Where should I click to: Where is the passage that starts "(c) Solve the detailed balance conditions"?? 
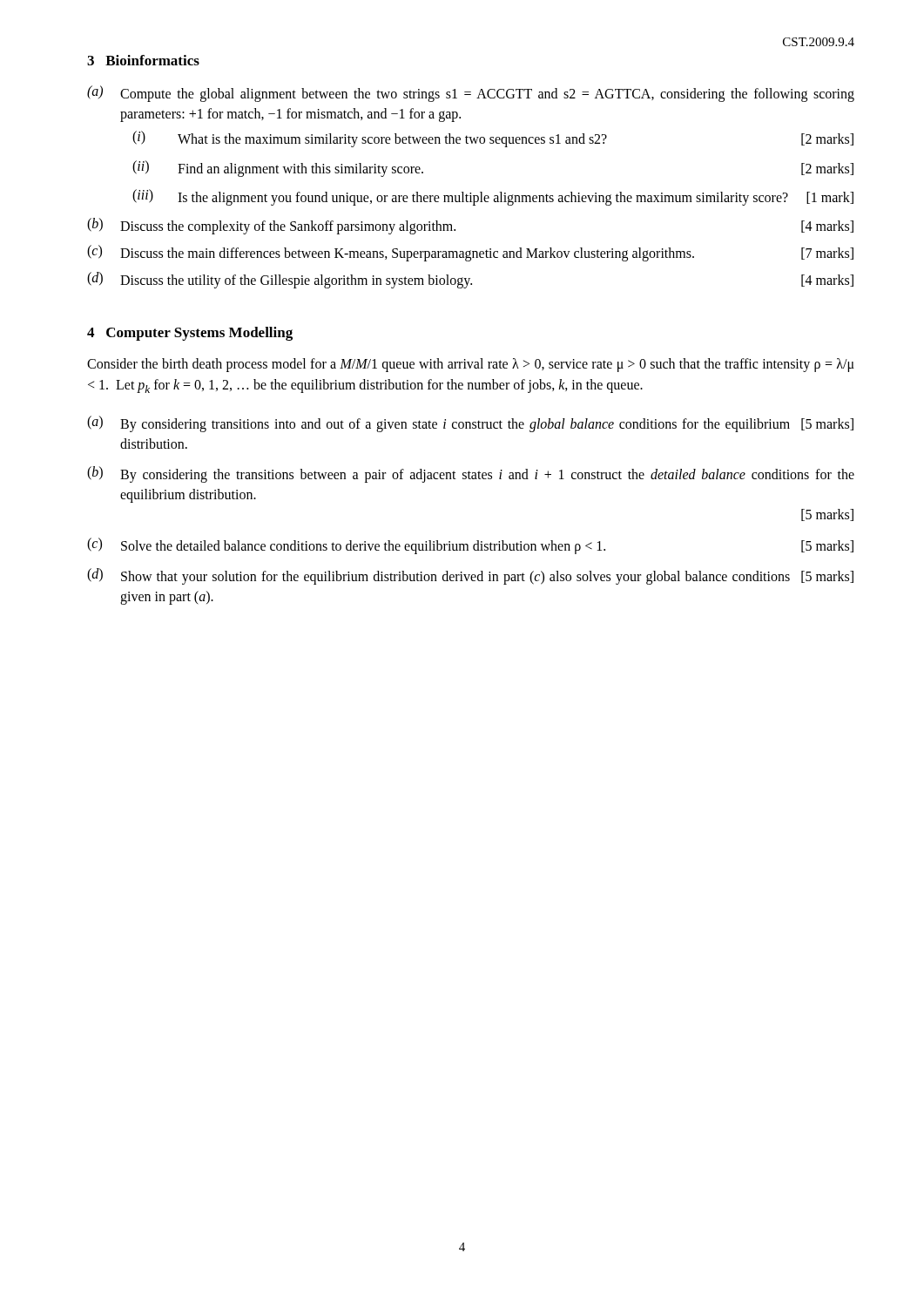point(471,546)
